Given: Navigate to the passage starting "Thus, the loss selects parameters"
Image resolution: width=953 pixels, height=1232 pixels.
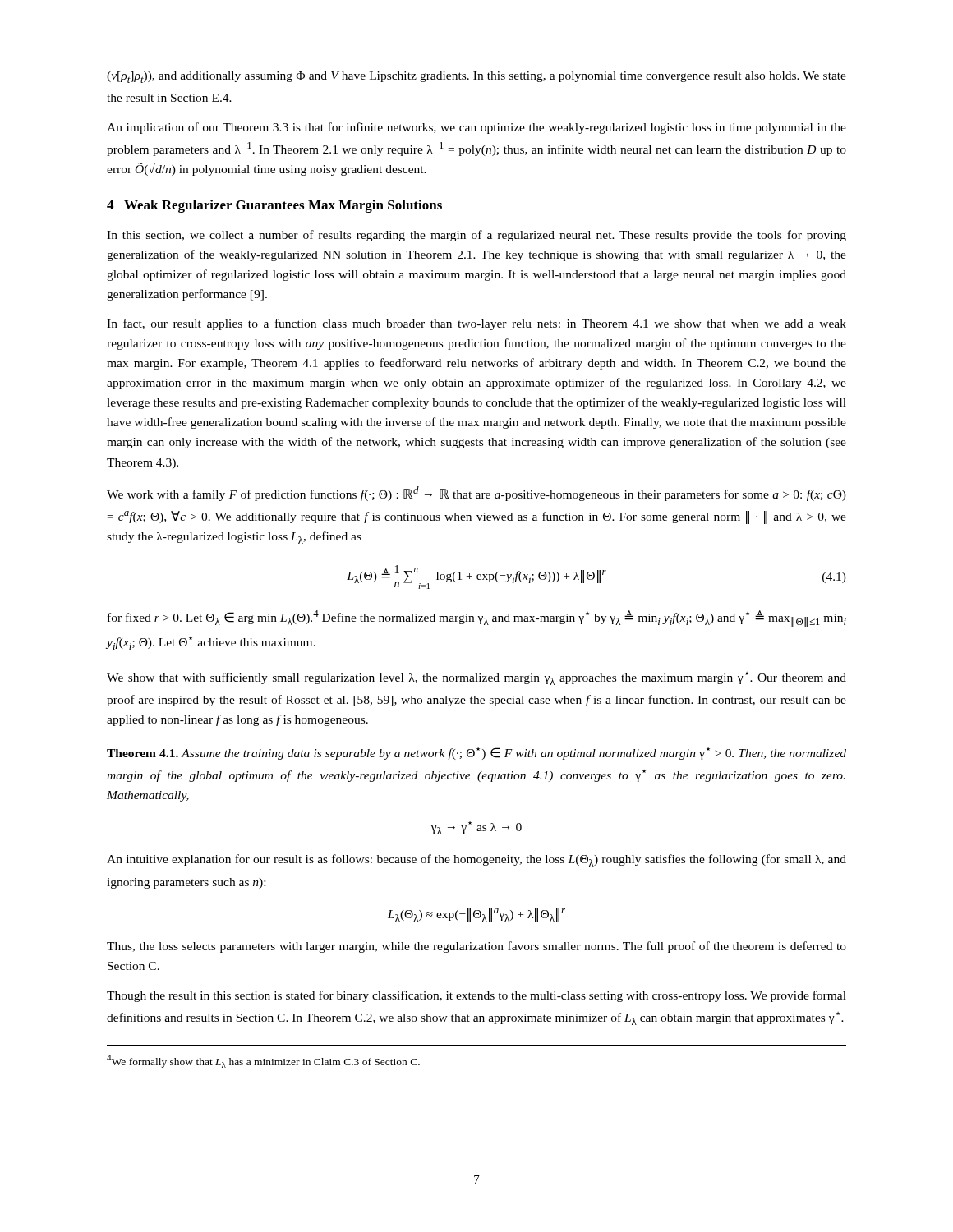Looking at the screenshot, I should click(476, 955).
